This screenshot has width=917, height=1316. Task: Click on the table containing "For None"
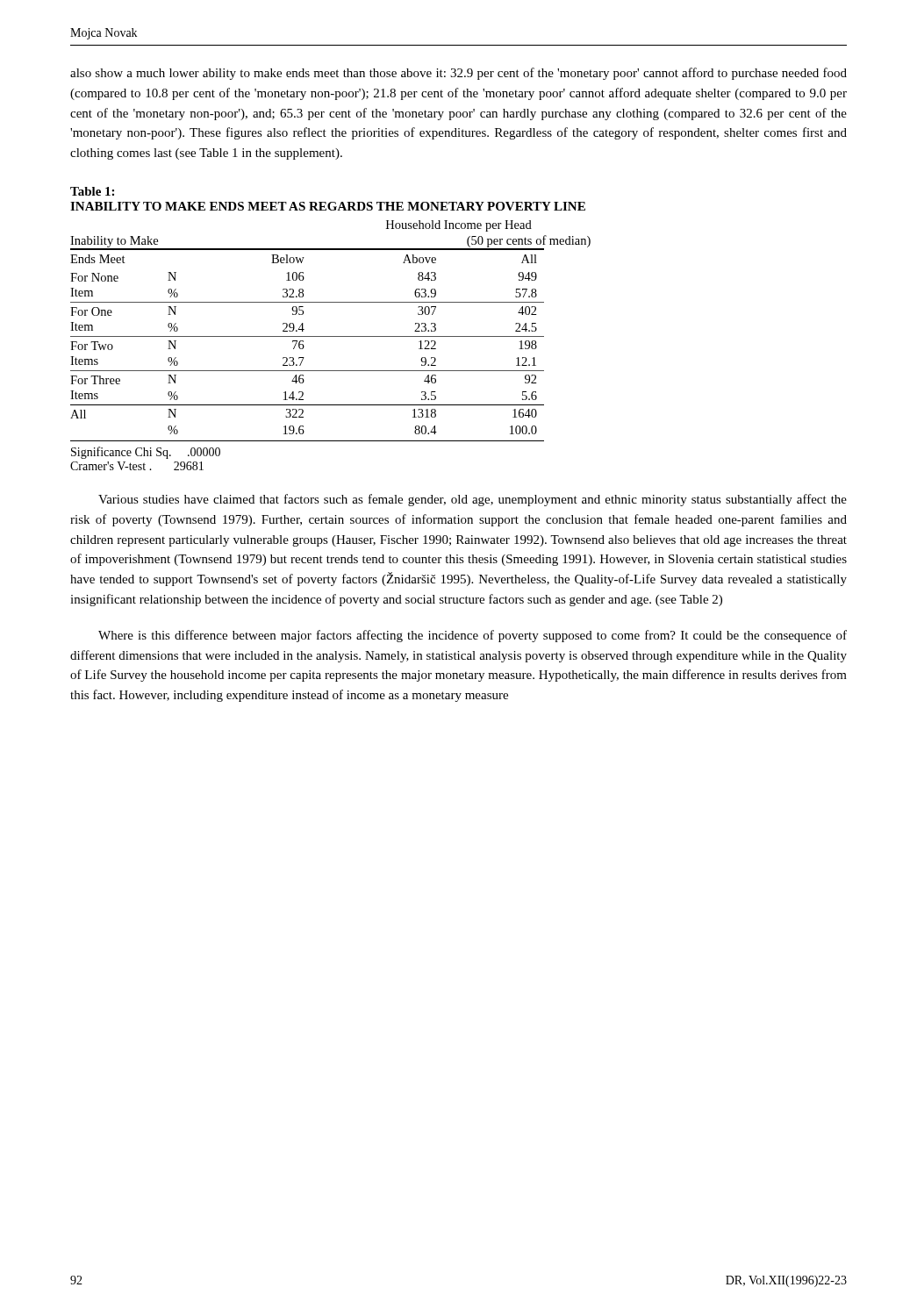tap(458, 329)
